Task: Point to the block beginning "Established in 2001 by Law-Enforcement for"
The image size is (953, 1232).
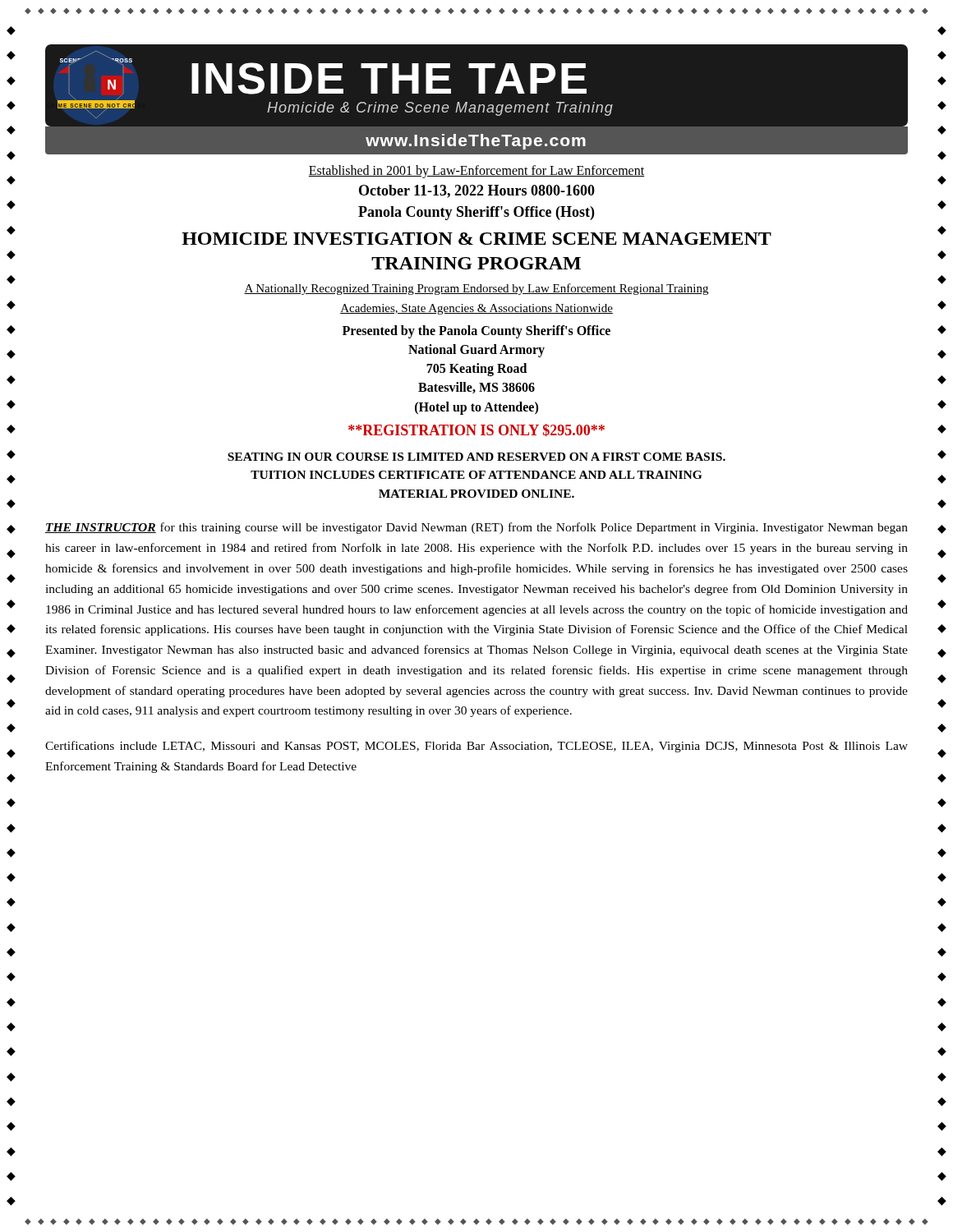Action: click(x=476, y=170)
